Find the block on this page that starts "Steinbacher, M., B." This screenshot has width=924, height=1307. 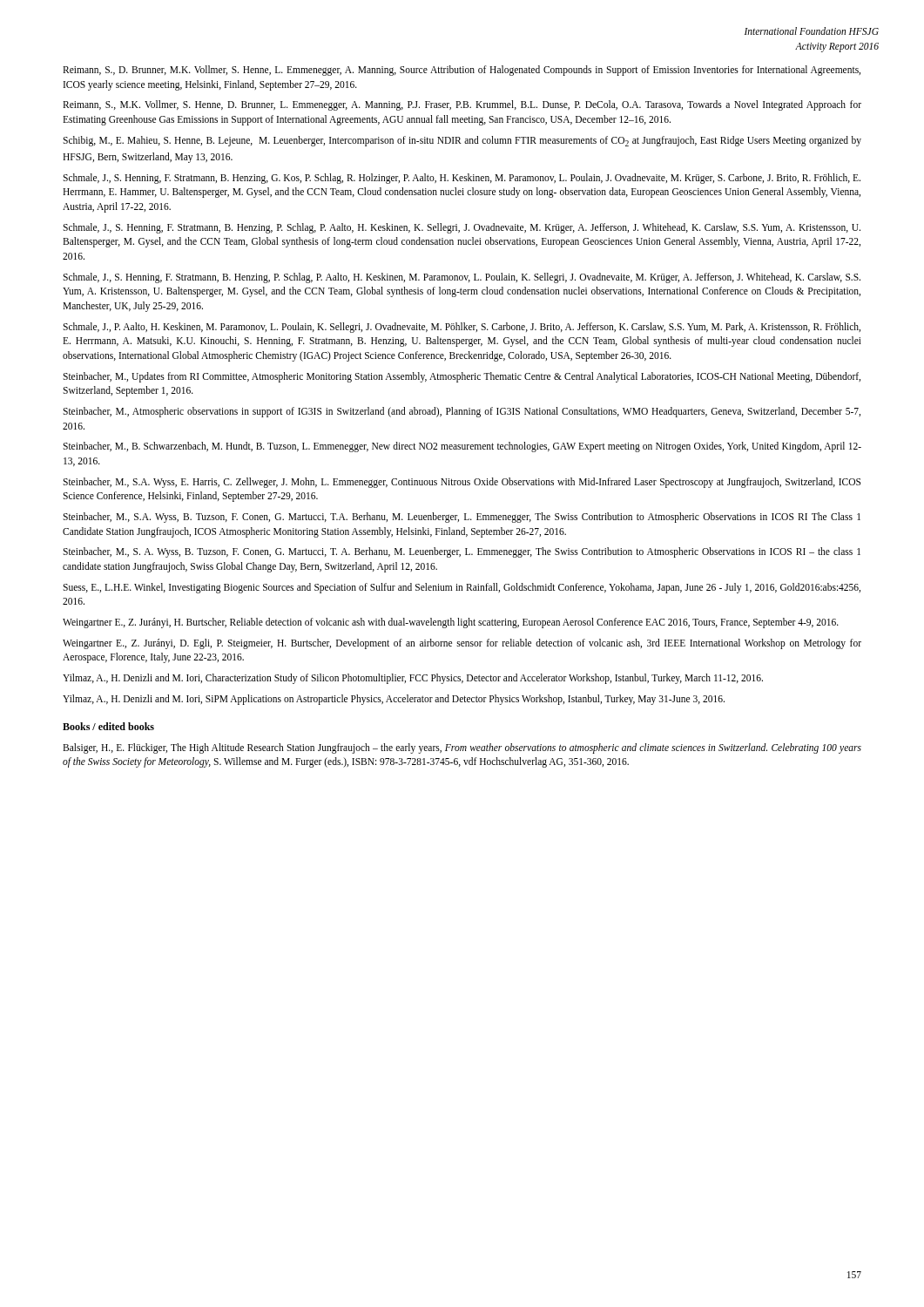click(x=462, y=454)
